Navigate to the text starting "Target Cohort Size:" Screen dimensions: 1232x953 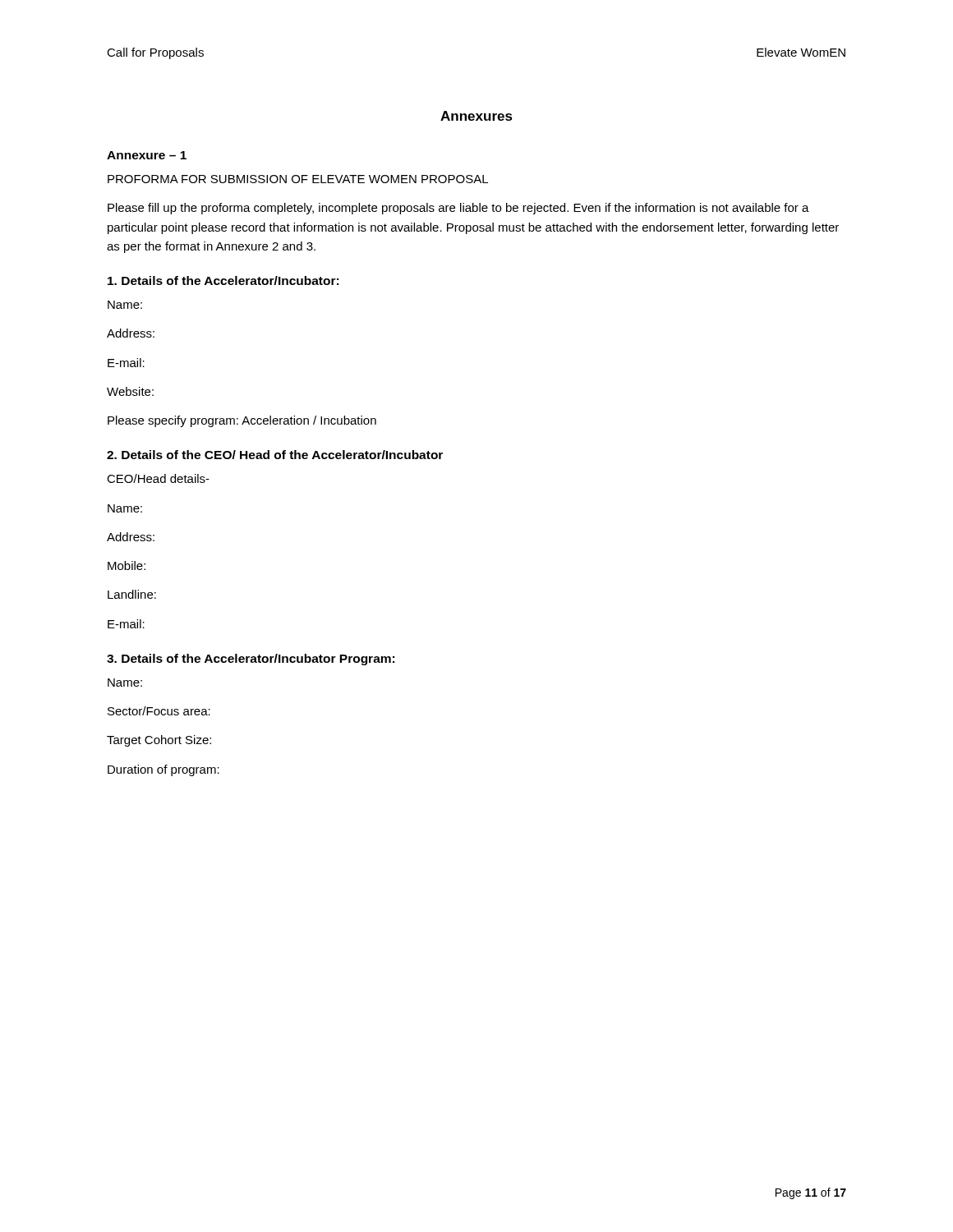(x=160, y=740)
